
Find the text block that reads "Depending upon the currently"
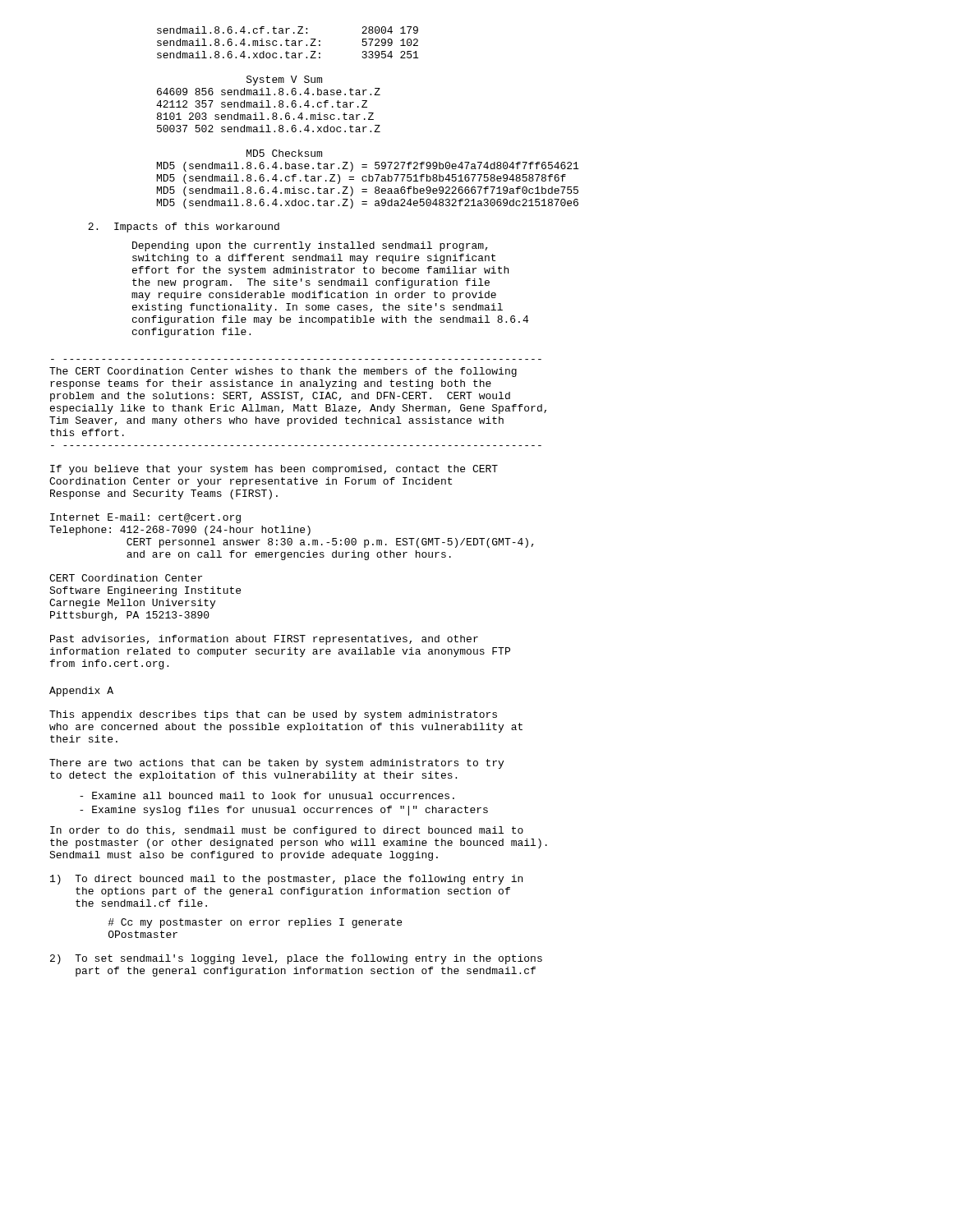[x=310, y=246]
